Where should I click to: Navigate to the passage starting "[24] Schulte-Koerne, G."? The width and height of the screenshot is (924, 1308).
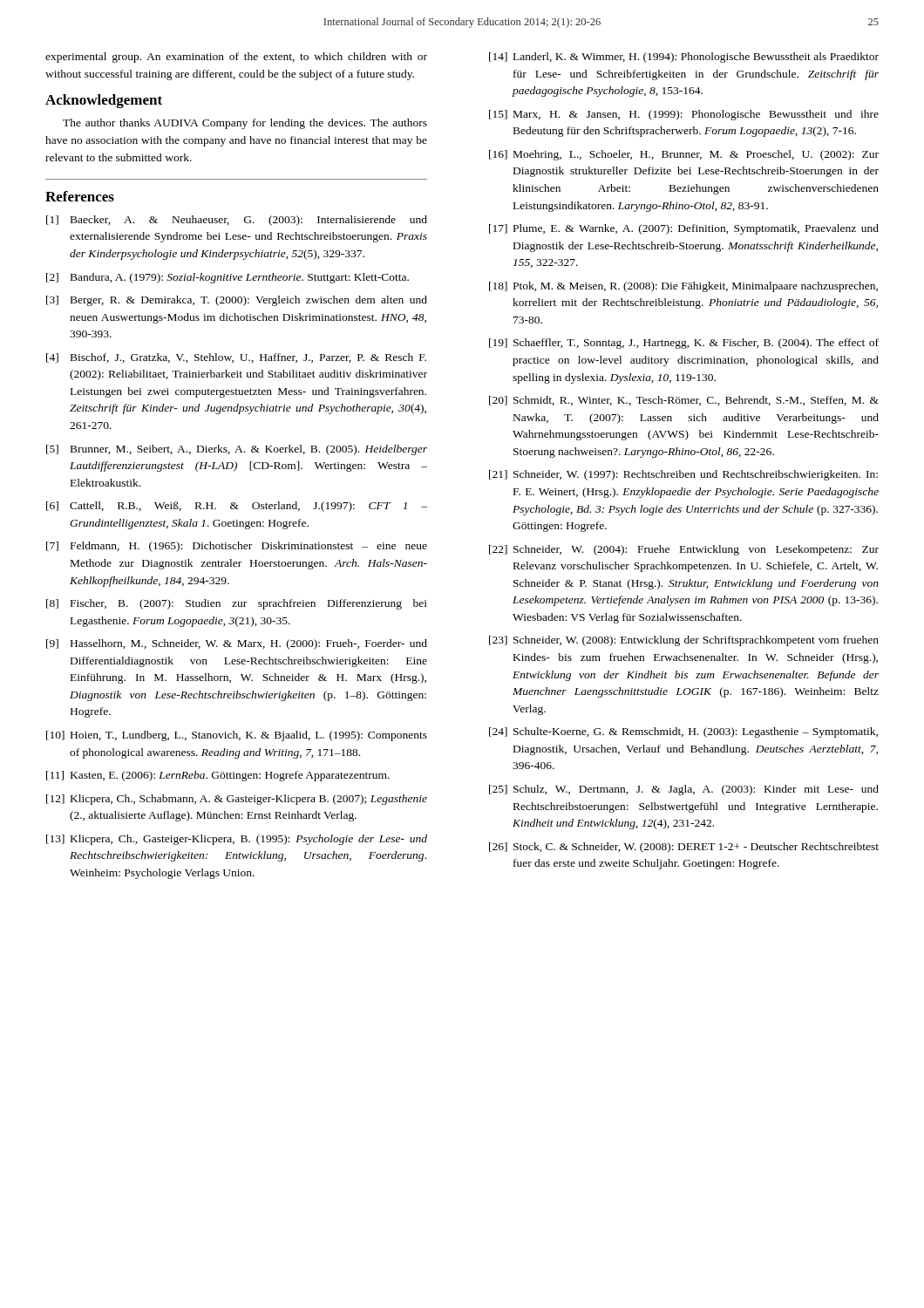(683, 749)
